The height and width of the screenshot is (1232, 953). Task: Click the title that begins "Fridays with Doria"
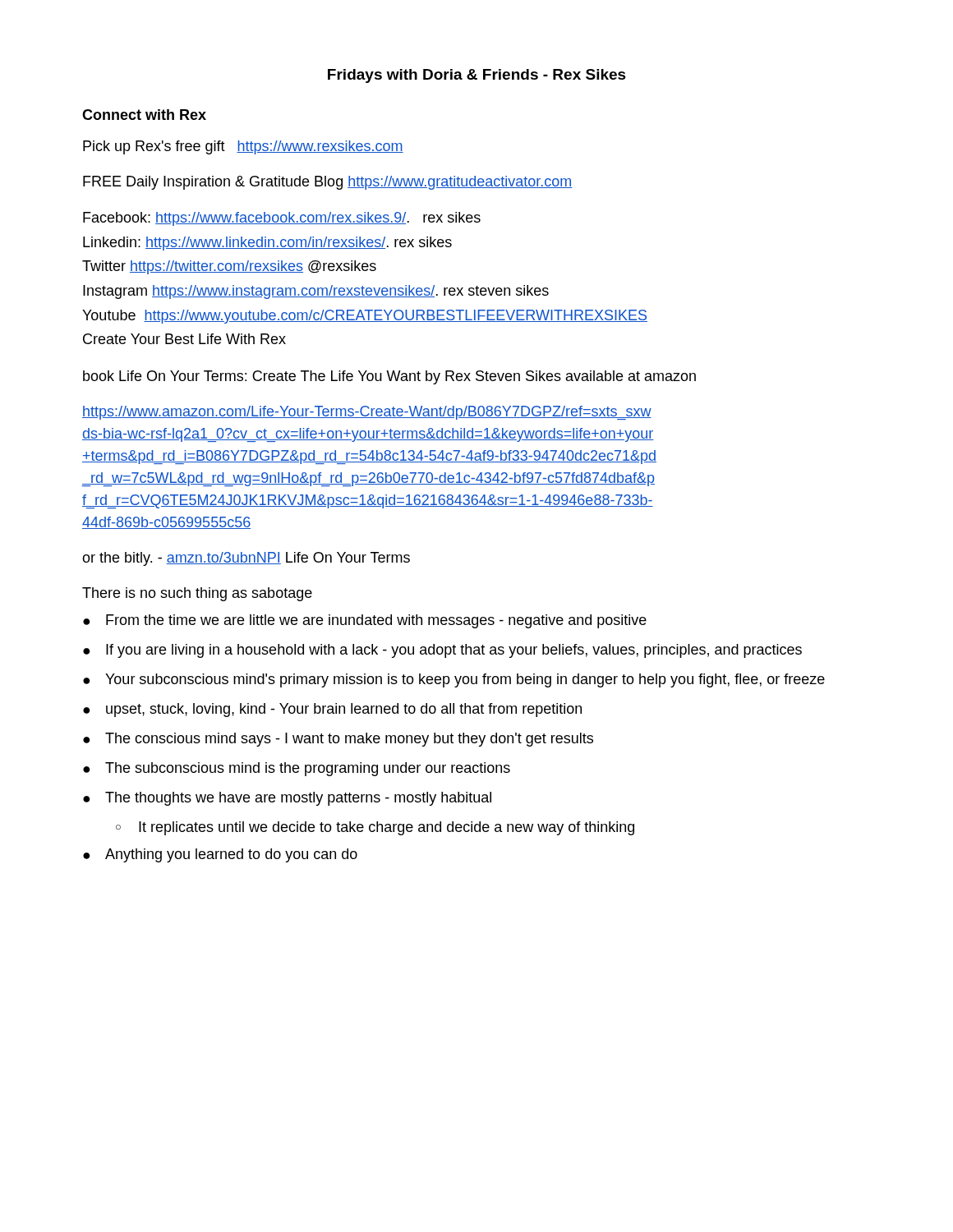pyautogui.click(x=476, y=74)
